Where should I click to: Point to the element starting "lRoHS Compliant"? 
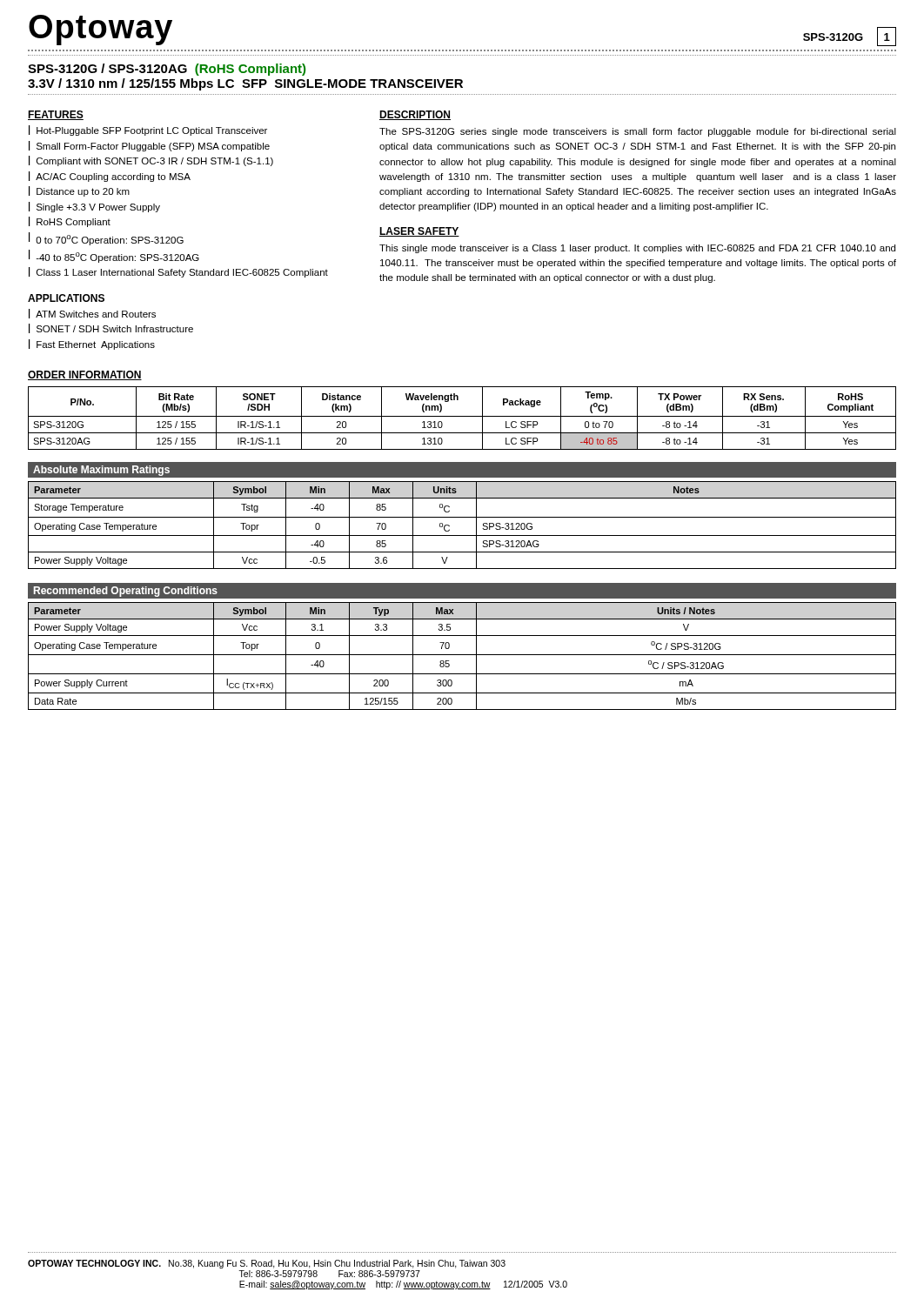tap(69, 223)
